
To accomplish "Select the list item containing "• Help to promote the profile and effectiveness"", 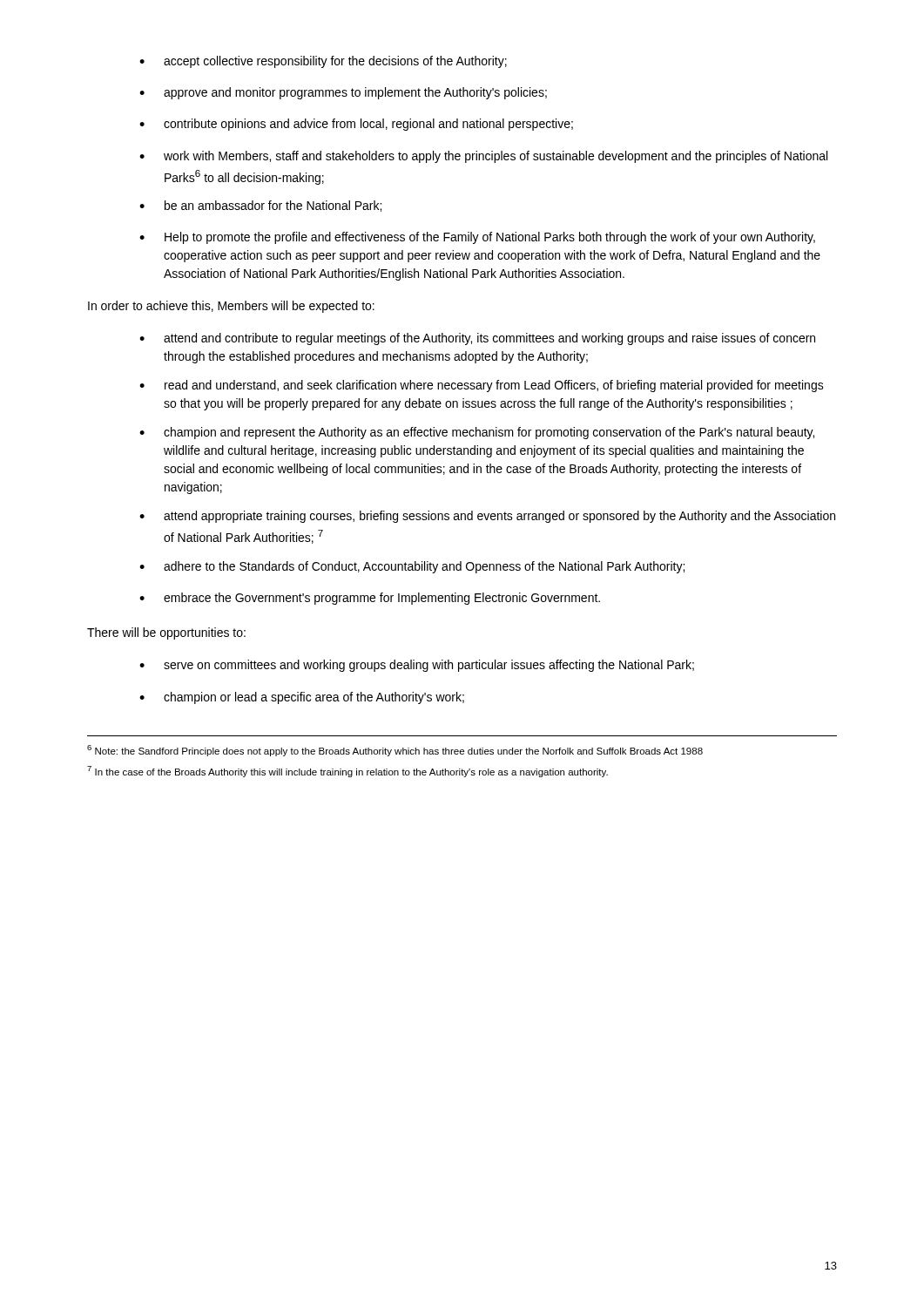I will 488,256.
